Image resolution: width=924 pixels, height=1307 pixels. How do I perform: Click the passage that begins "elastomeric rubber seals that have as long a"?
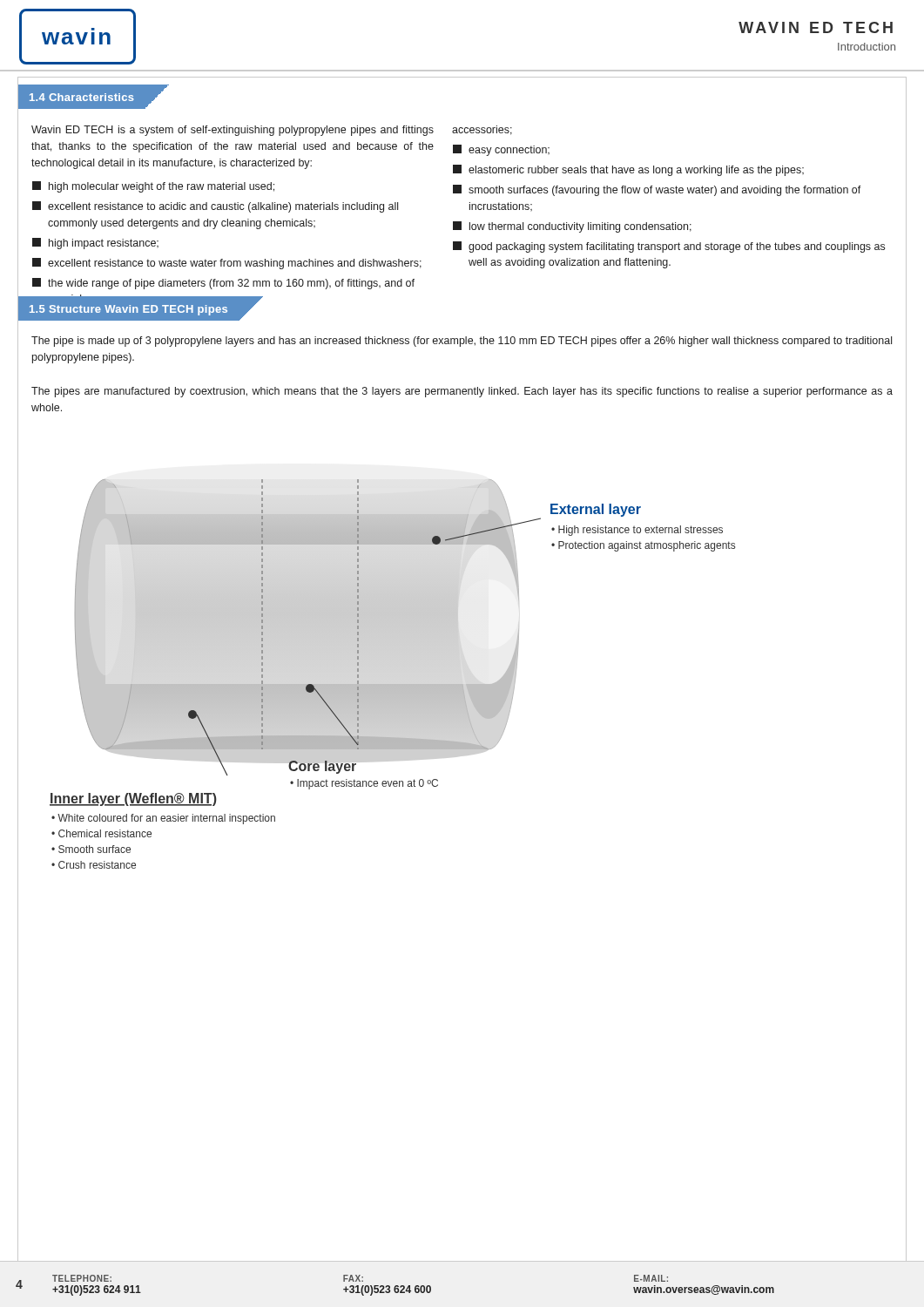(x=628, y=170)
